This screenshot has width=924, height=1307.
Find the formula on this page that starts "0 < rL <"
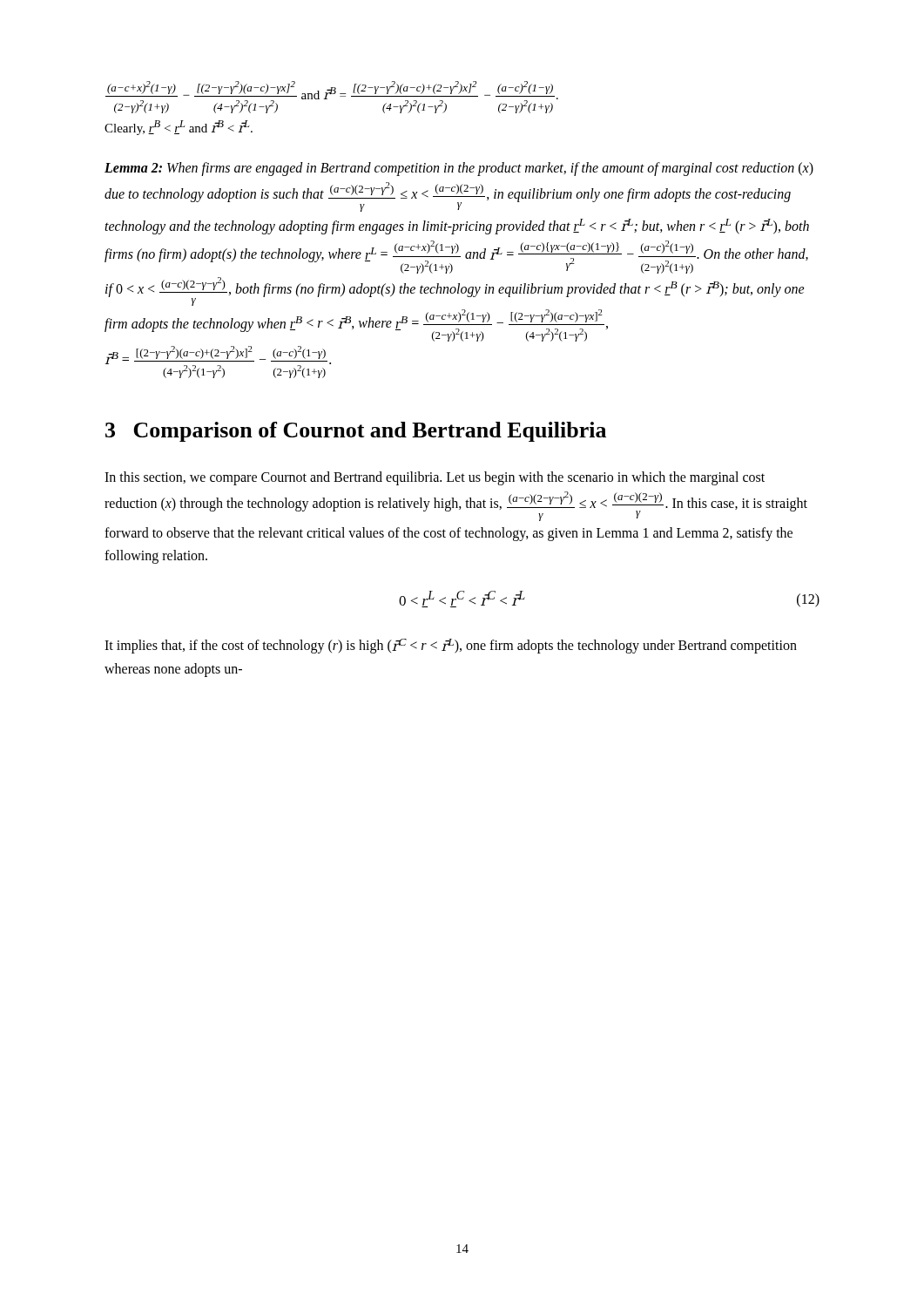click(x=458, y=598)
